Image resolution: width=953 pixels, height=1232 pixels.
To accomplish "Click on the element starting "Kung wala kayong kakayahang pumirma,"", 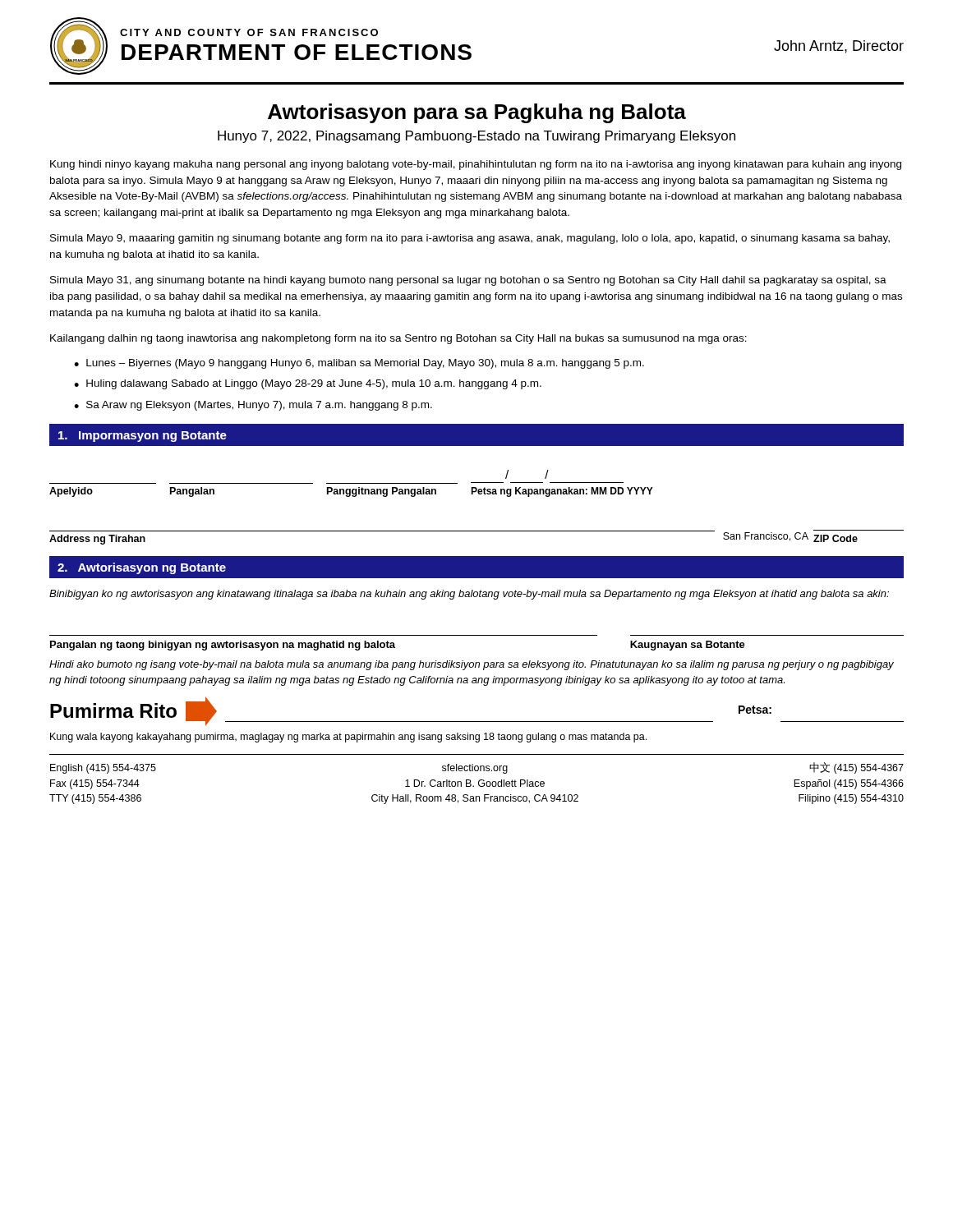I will [x=348, y=737].
